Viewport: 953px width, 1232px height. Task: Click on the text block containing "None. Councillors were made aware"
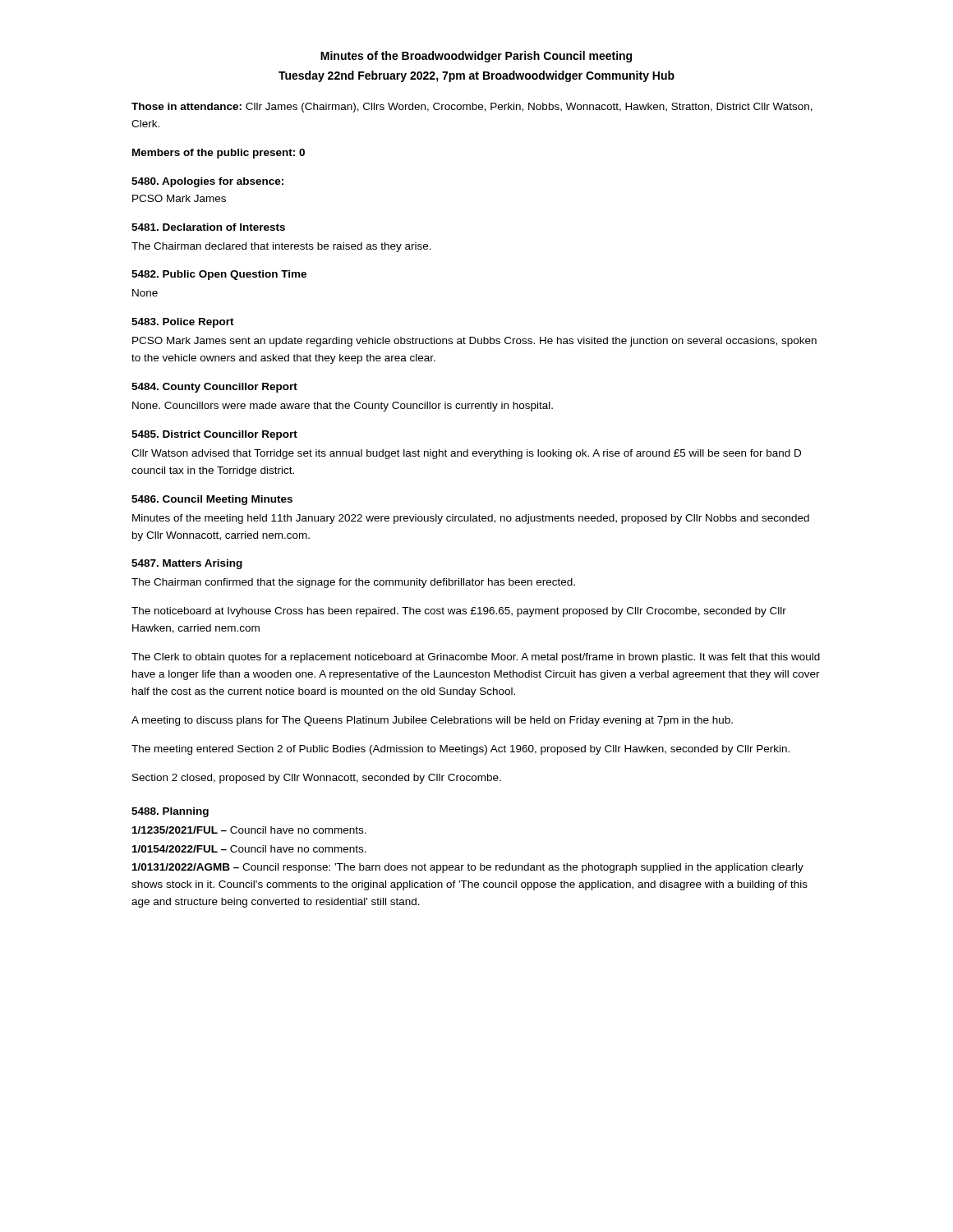(x=343, y=405)
